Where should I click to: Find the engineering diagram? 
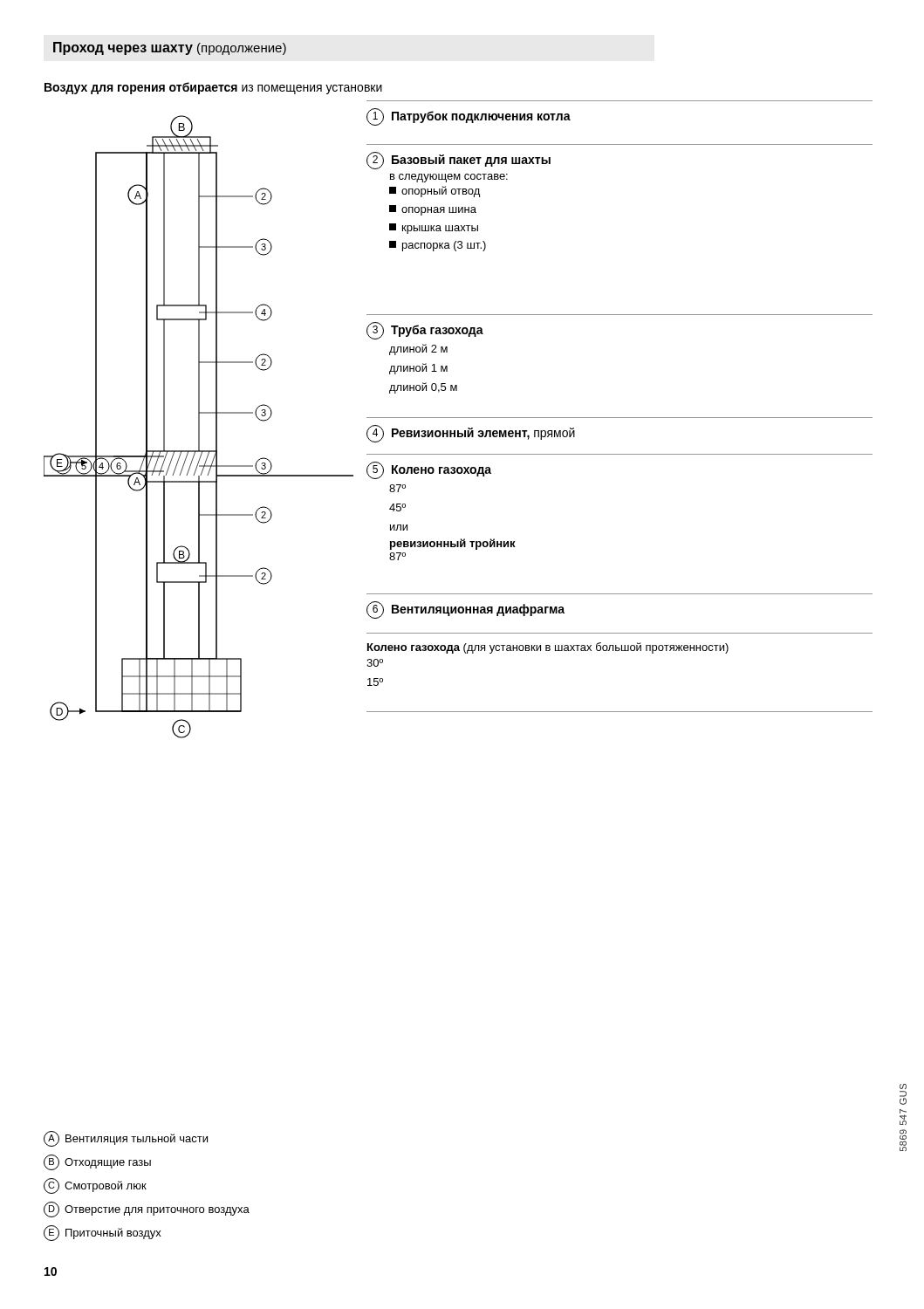[x=198, y=445]
